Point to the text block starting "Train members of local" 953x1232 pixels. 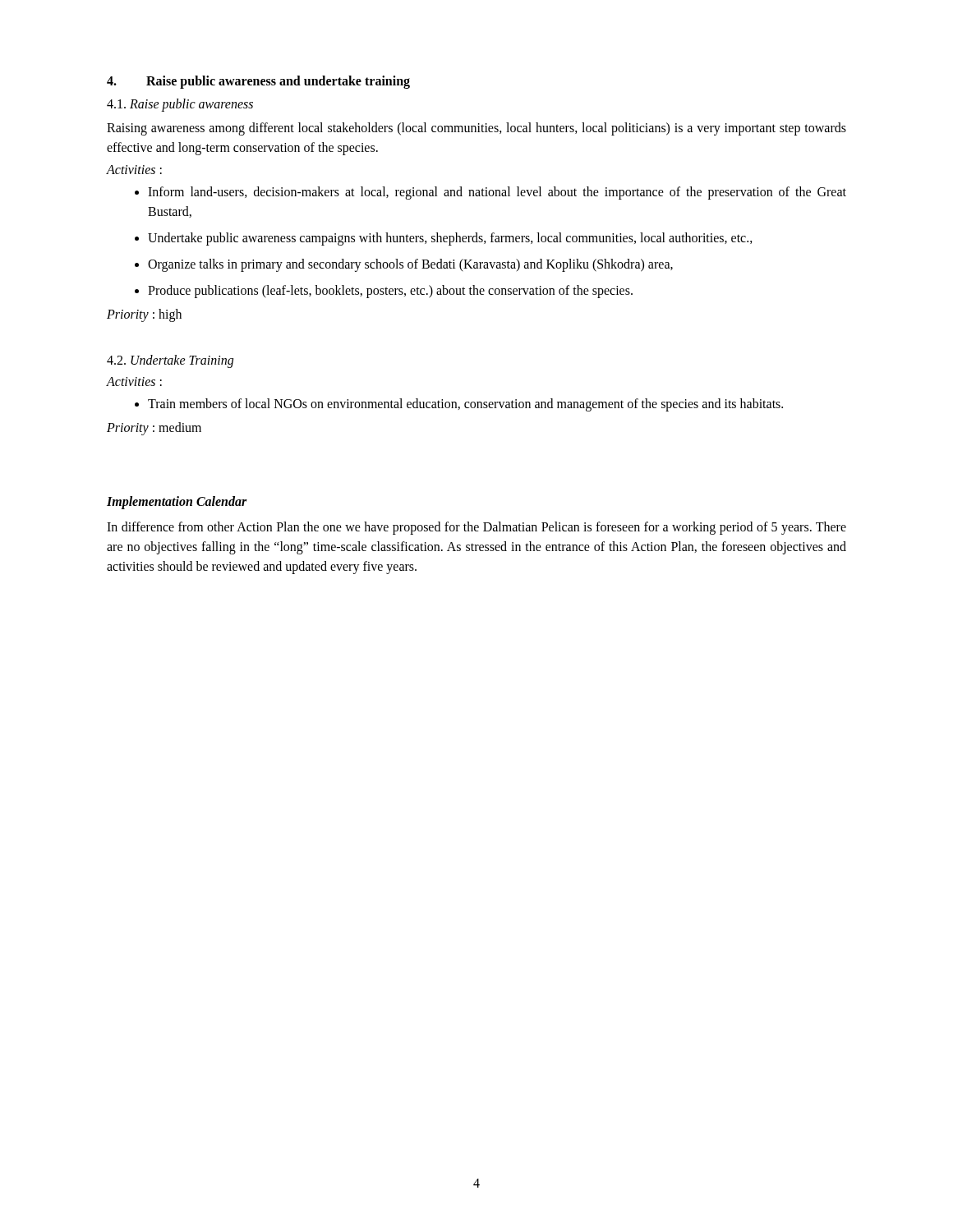(466, 404)
